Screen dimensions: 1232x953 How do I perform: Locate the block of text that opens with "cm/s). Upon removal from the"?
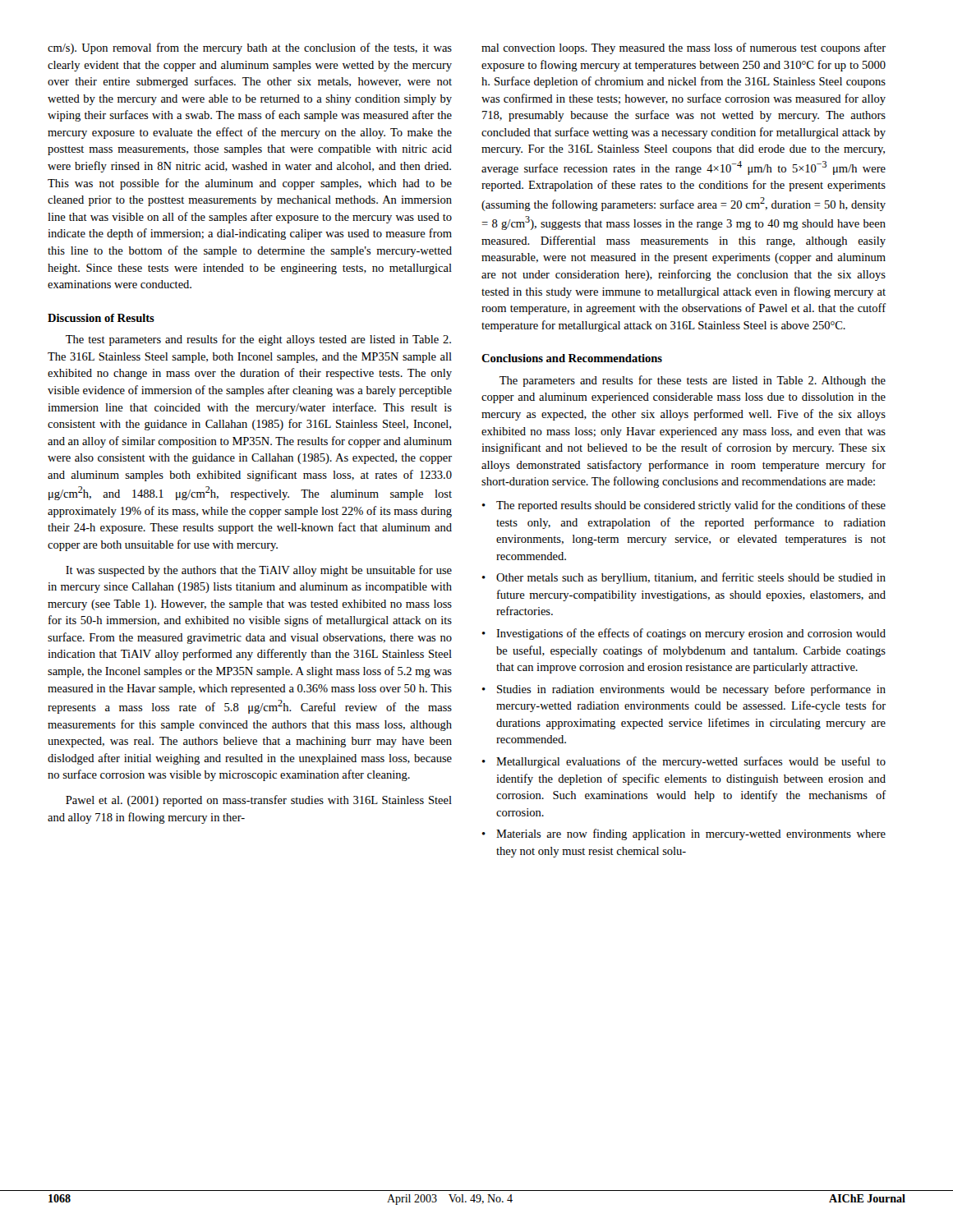coord(250,166)
